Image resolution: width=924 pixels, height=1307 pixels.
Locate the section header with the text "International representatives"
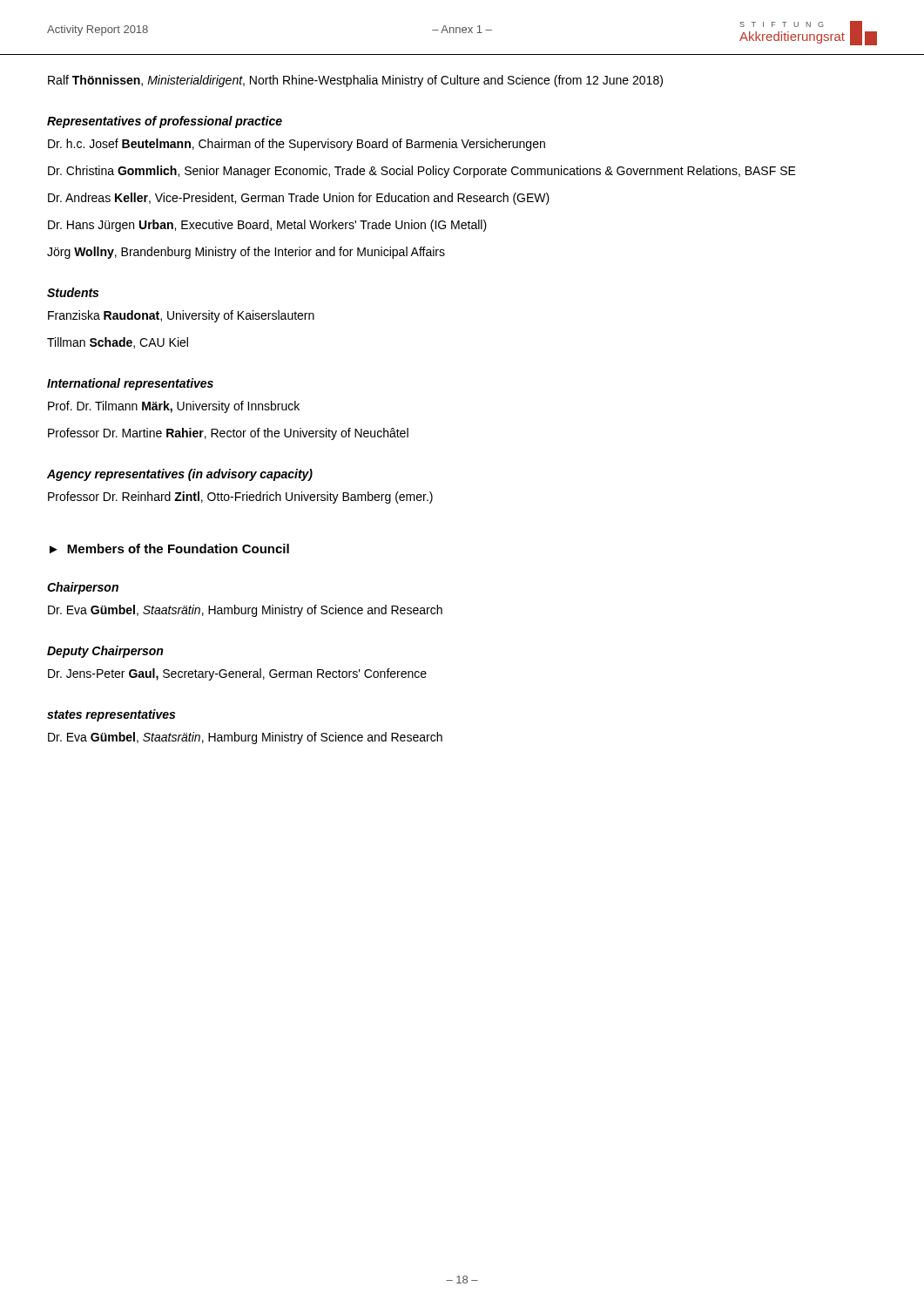tap(130, 383)
